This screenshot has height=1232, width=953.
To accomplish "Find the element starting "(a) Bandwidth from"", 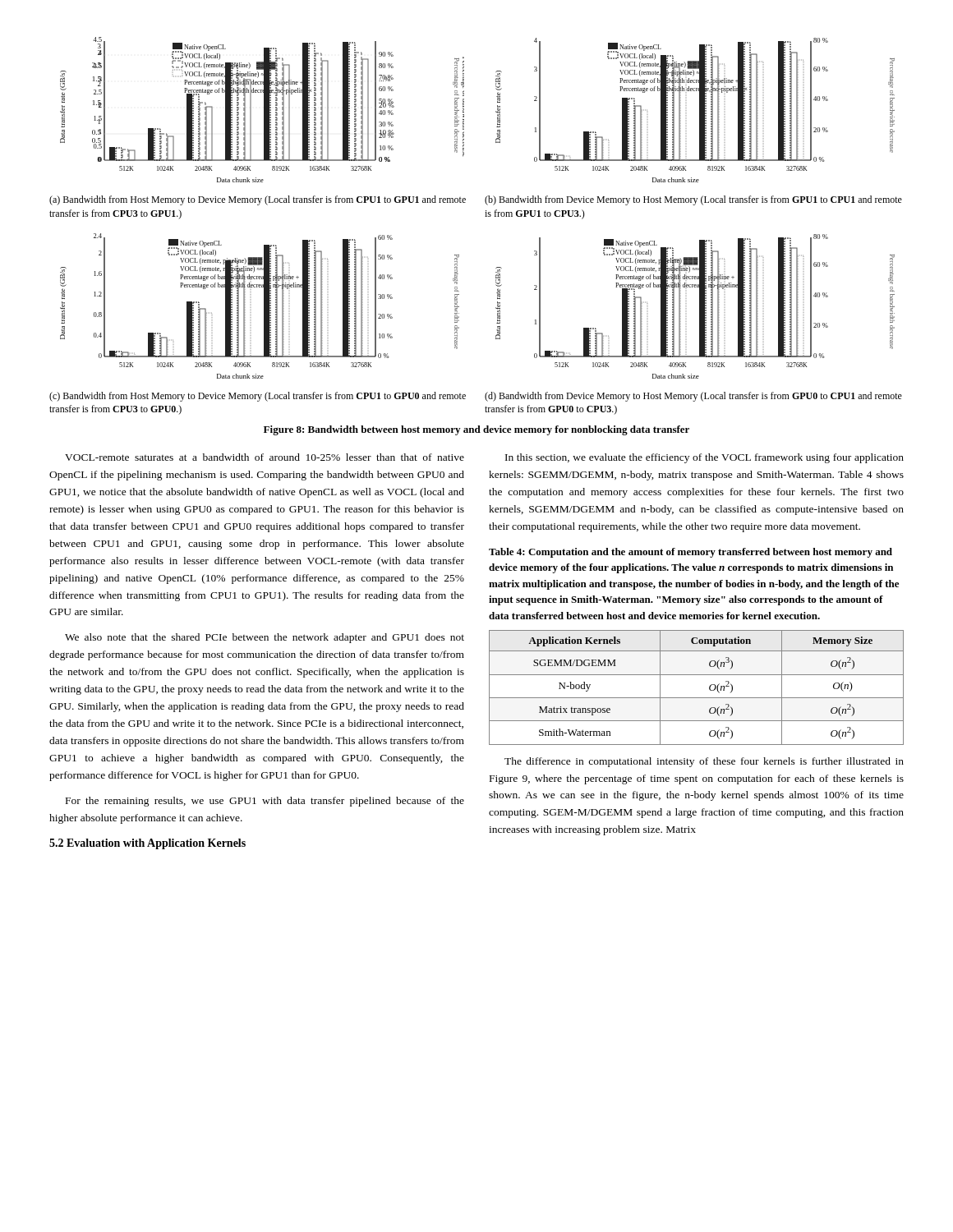I will click(258, 206).
